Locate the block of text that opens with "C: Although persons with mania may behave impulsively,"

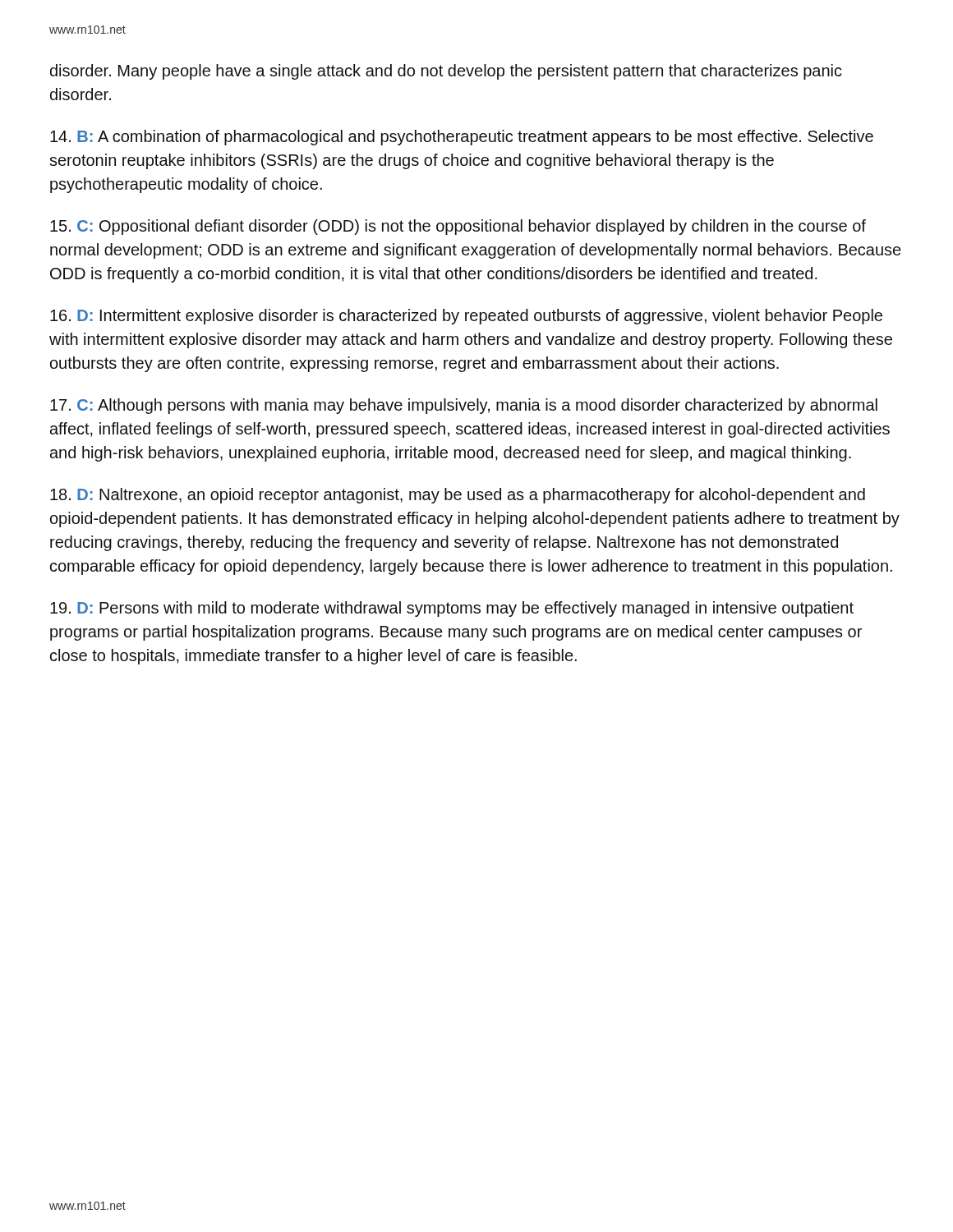(x=470, y=429)
